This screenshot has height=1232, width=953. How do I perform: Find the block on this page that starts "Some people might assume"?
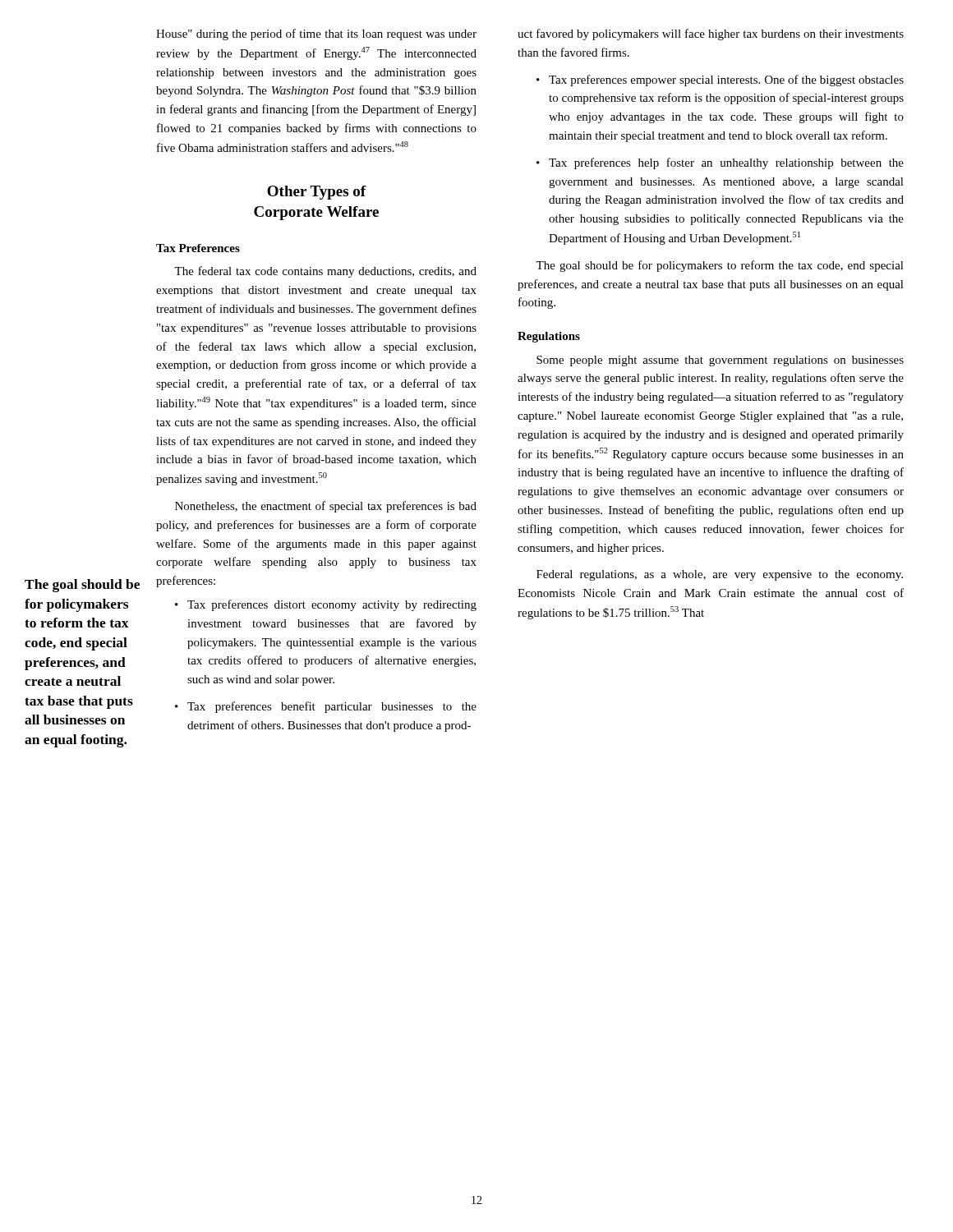(x=711, y=454)
